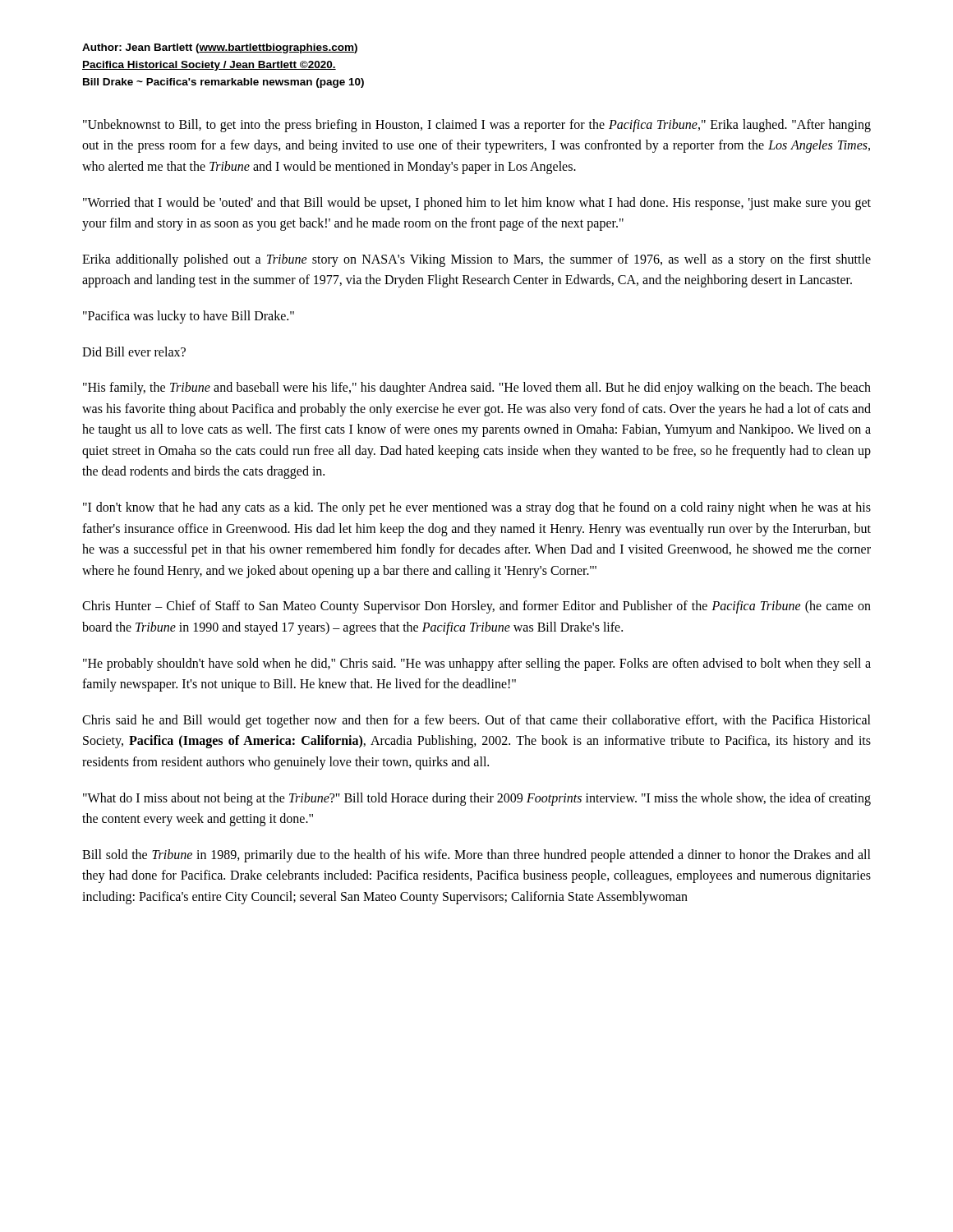Viewport: 953px width, 1232px height.
Task: Click the passage that begins ""What do I miss about not being at"
Action: [476, 808]
